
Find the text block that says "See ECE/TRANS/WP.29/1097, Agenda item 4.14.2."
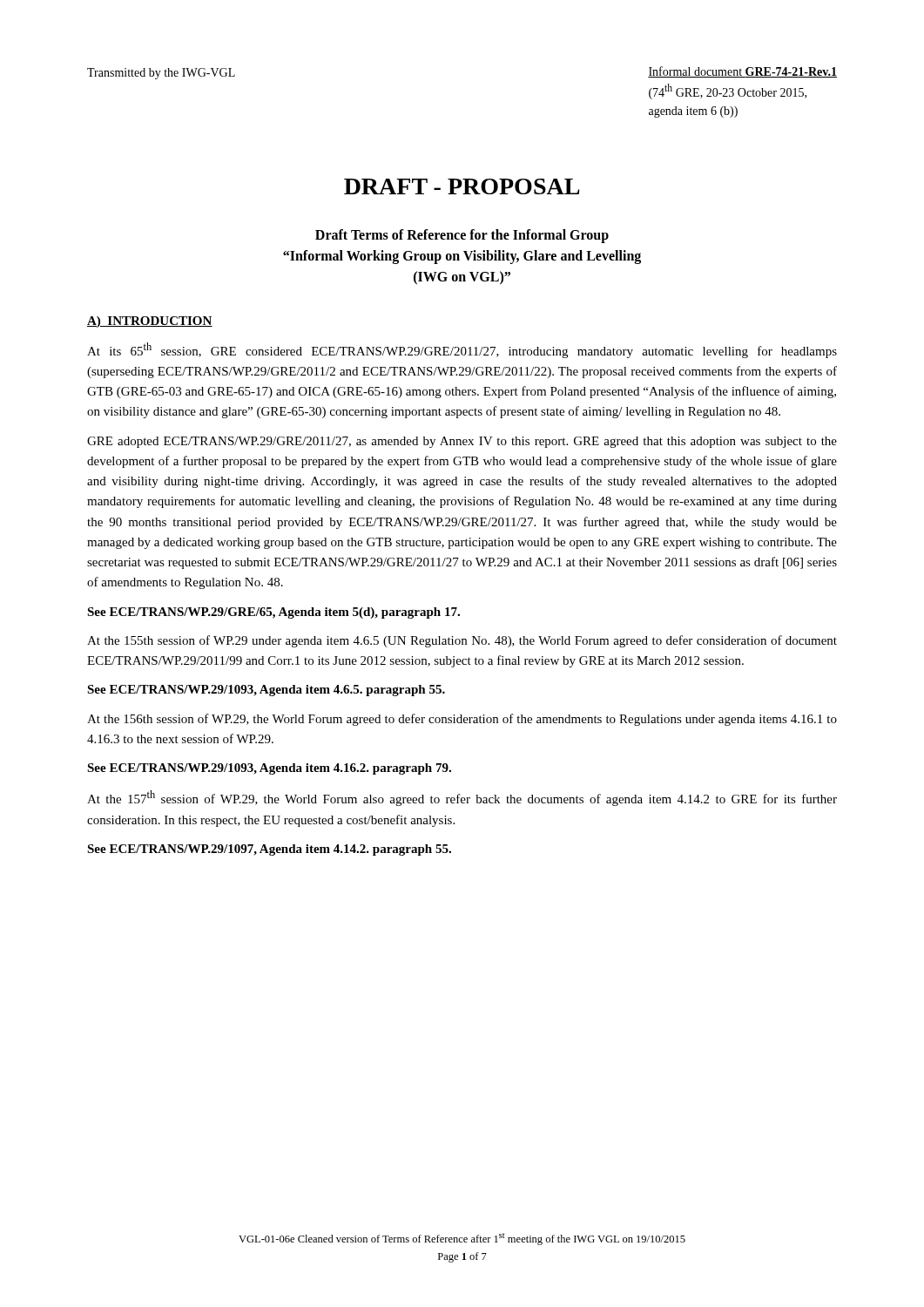pyautogui.click(x=269, y=849)
